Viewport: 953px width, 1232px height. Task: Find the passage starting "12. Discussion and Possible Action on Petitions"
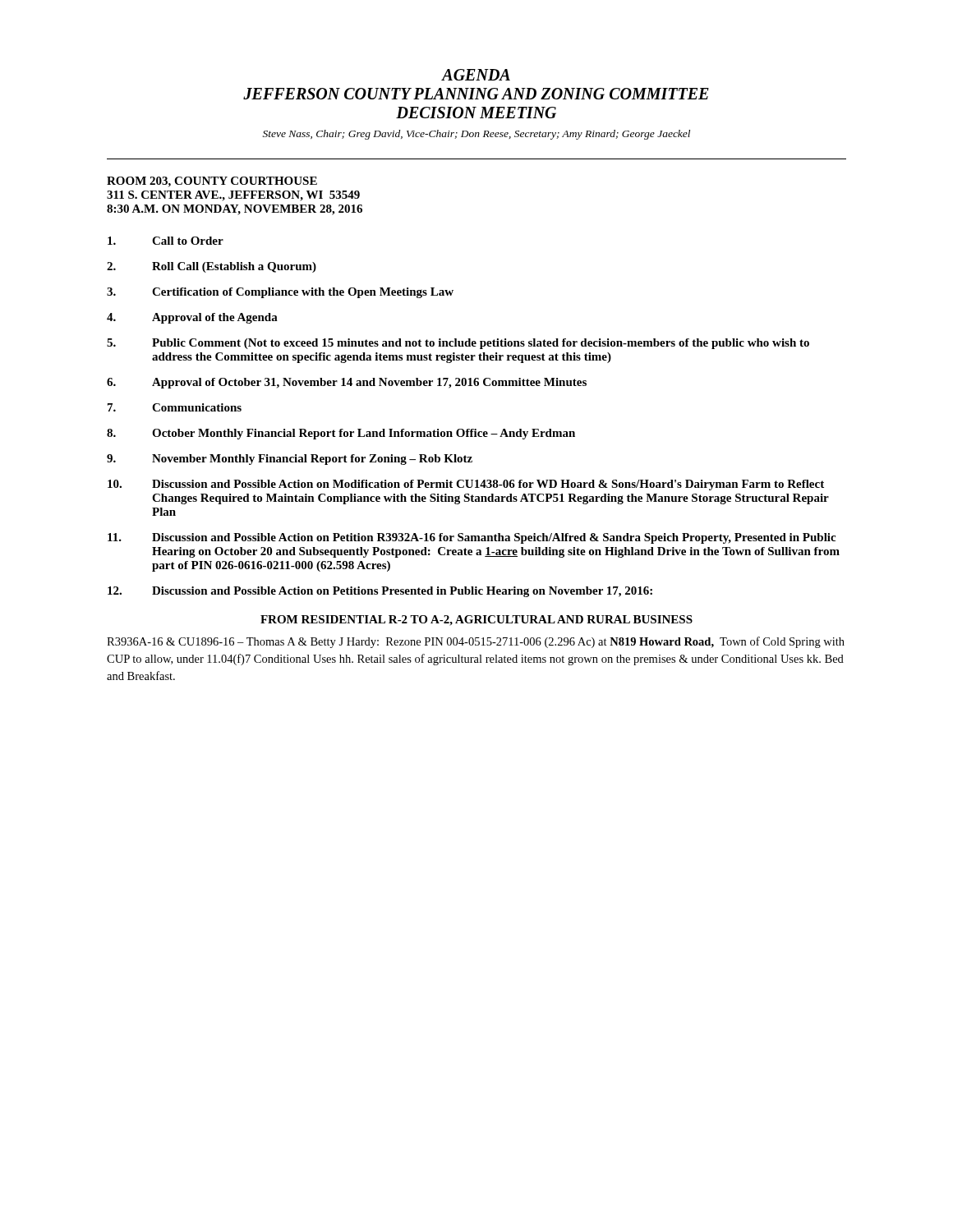[x=380, y=591]
